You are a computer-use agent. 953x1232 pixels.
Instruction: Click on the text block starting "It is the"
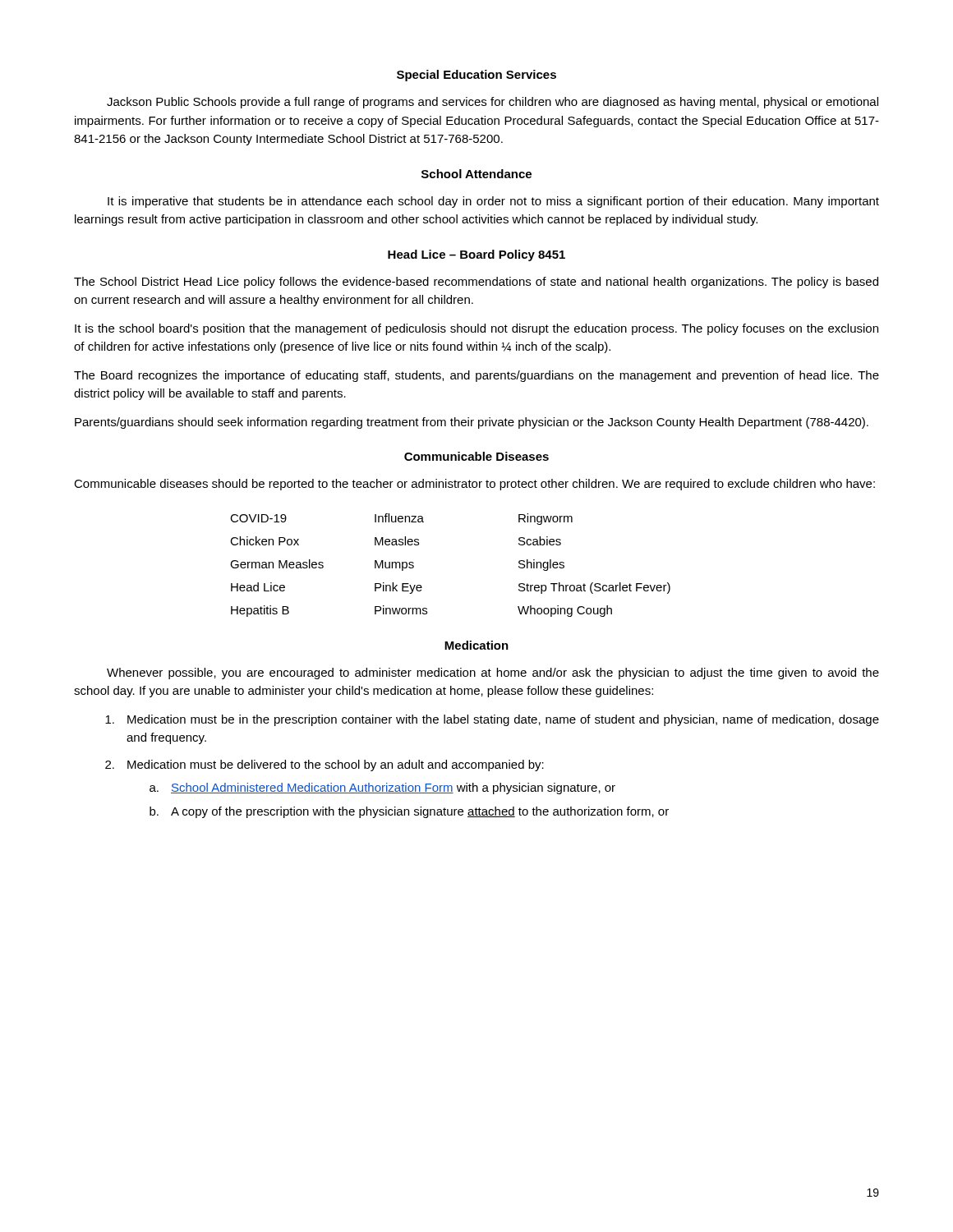[x=476, y=337]
